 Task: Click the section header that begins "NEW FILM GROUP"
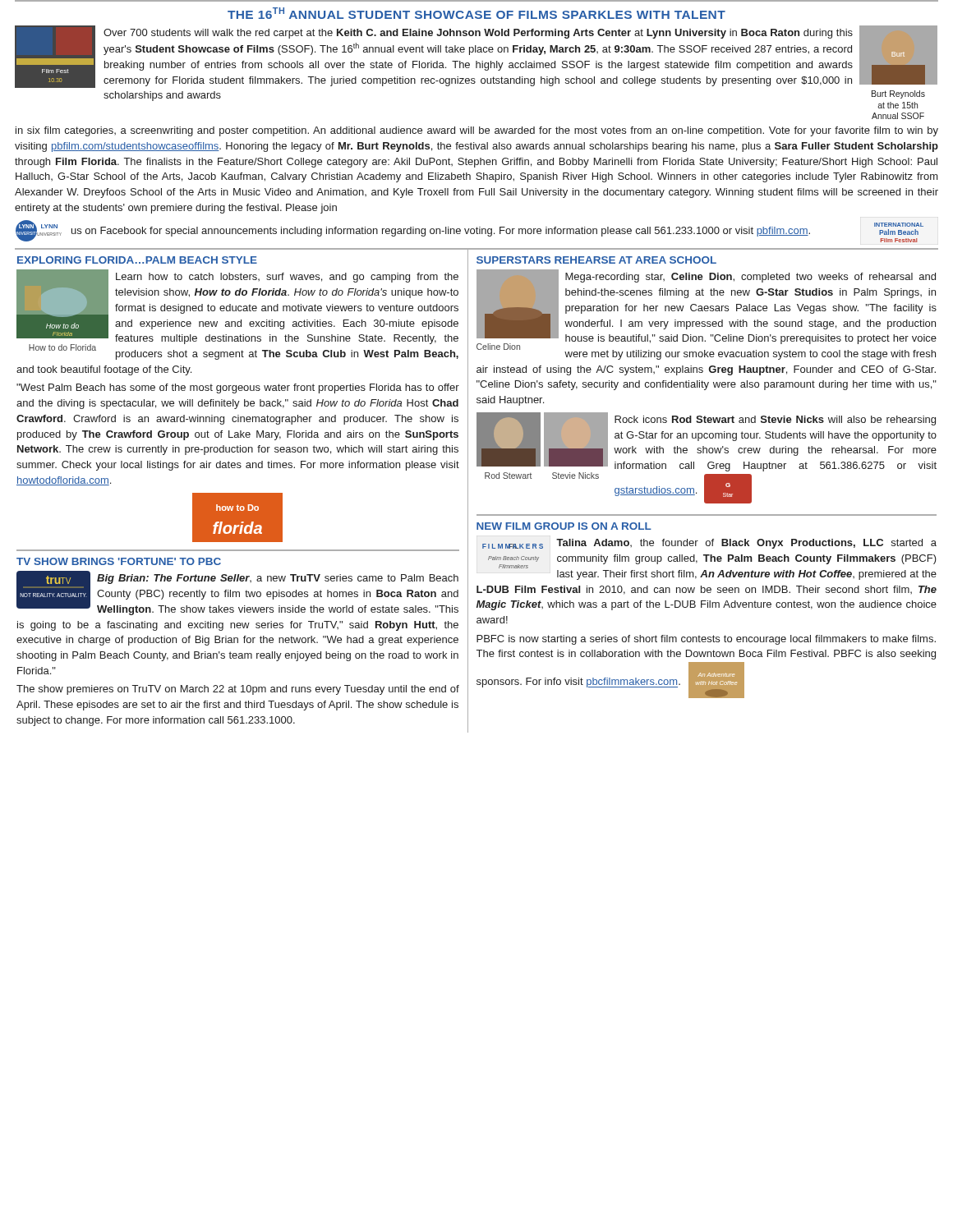point(564,526)
